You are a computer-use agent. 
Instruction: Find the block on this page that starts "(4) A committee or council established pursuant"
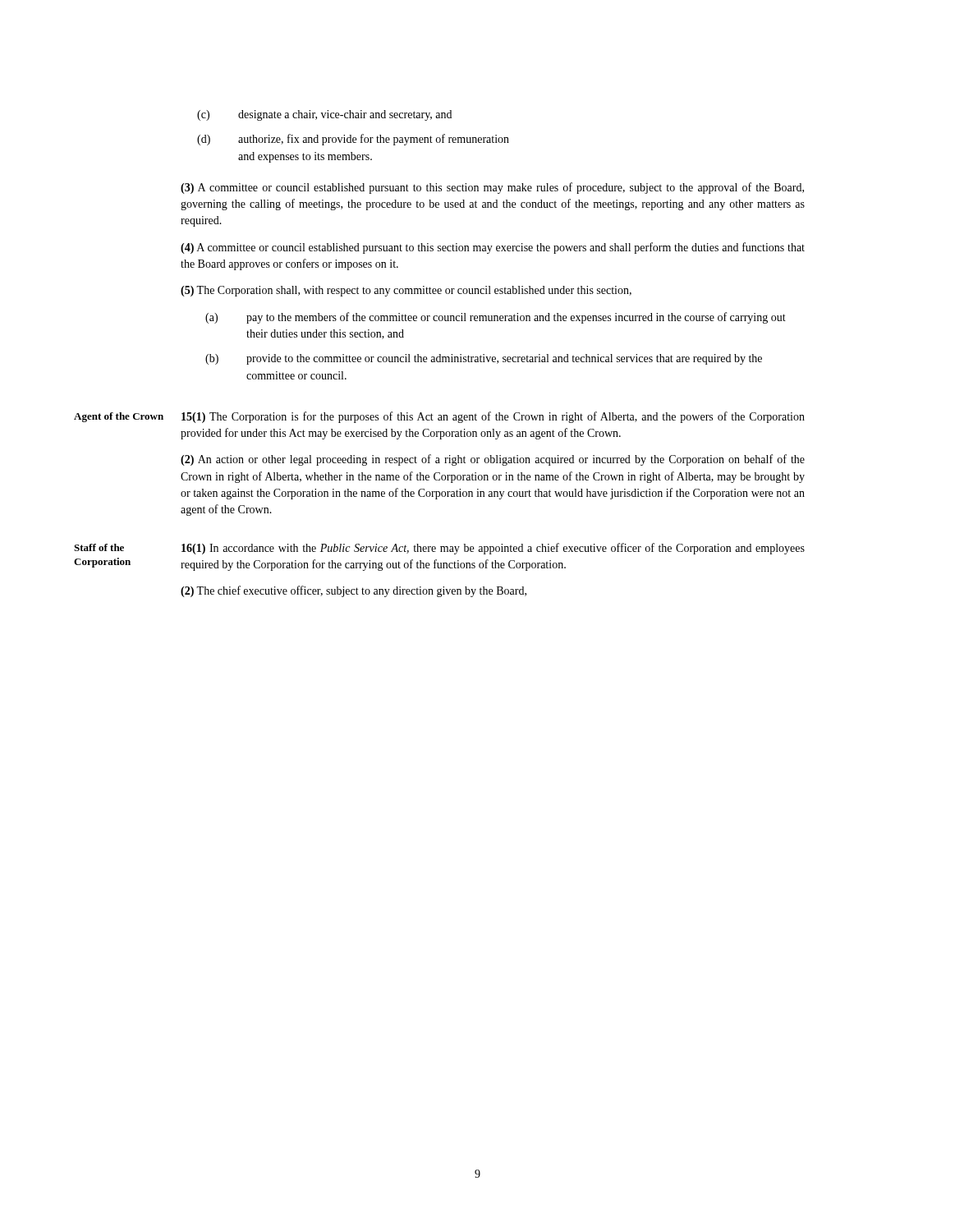pos(493,256)
